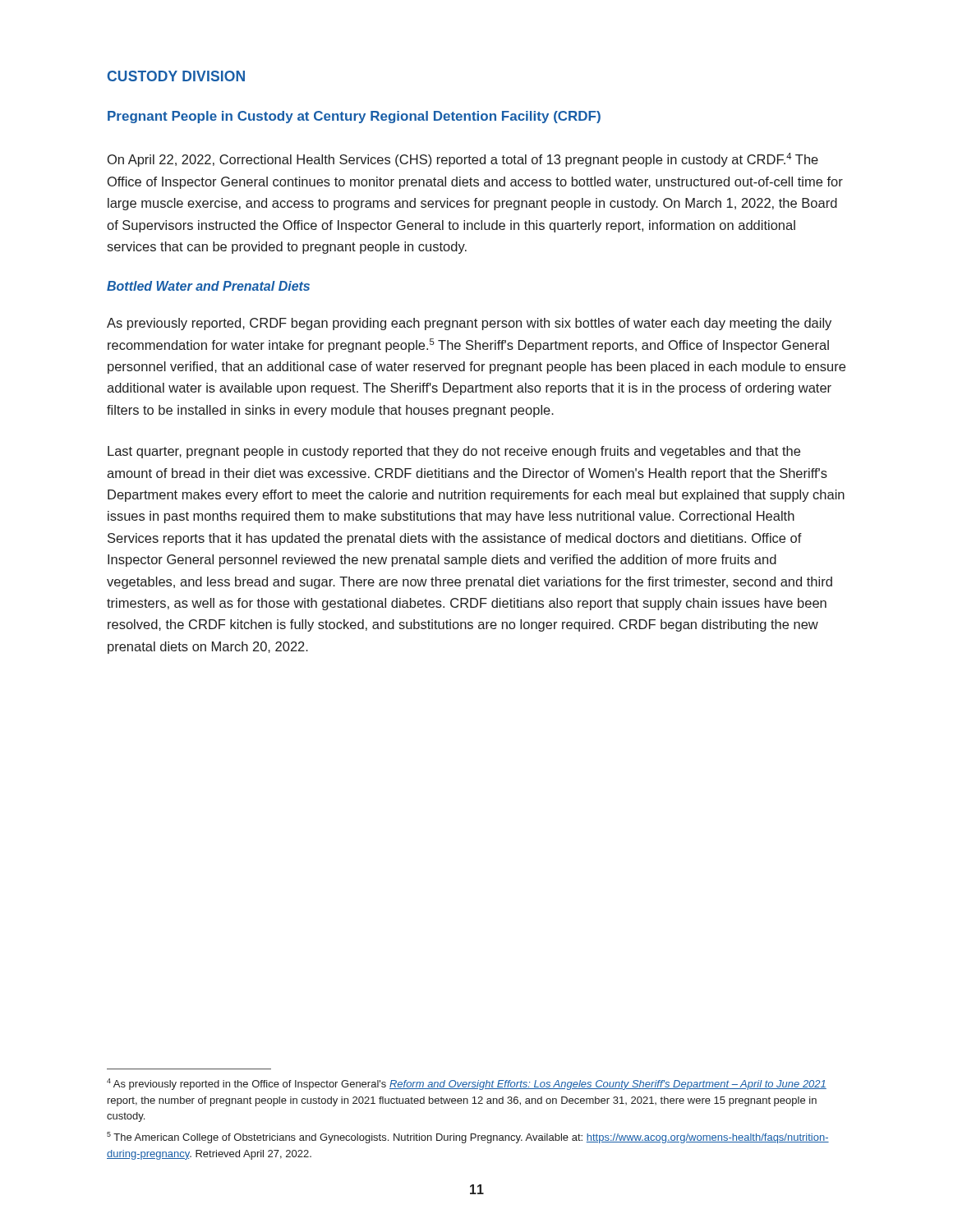Locate the region starting "As previously reported, CRDF began"
Viewport: 953px width, 1232px height.
[476, 366]
